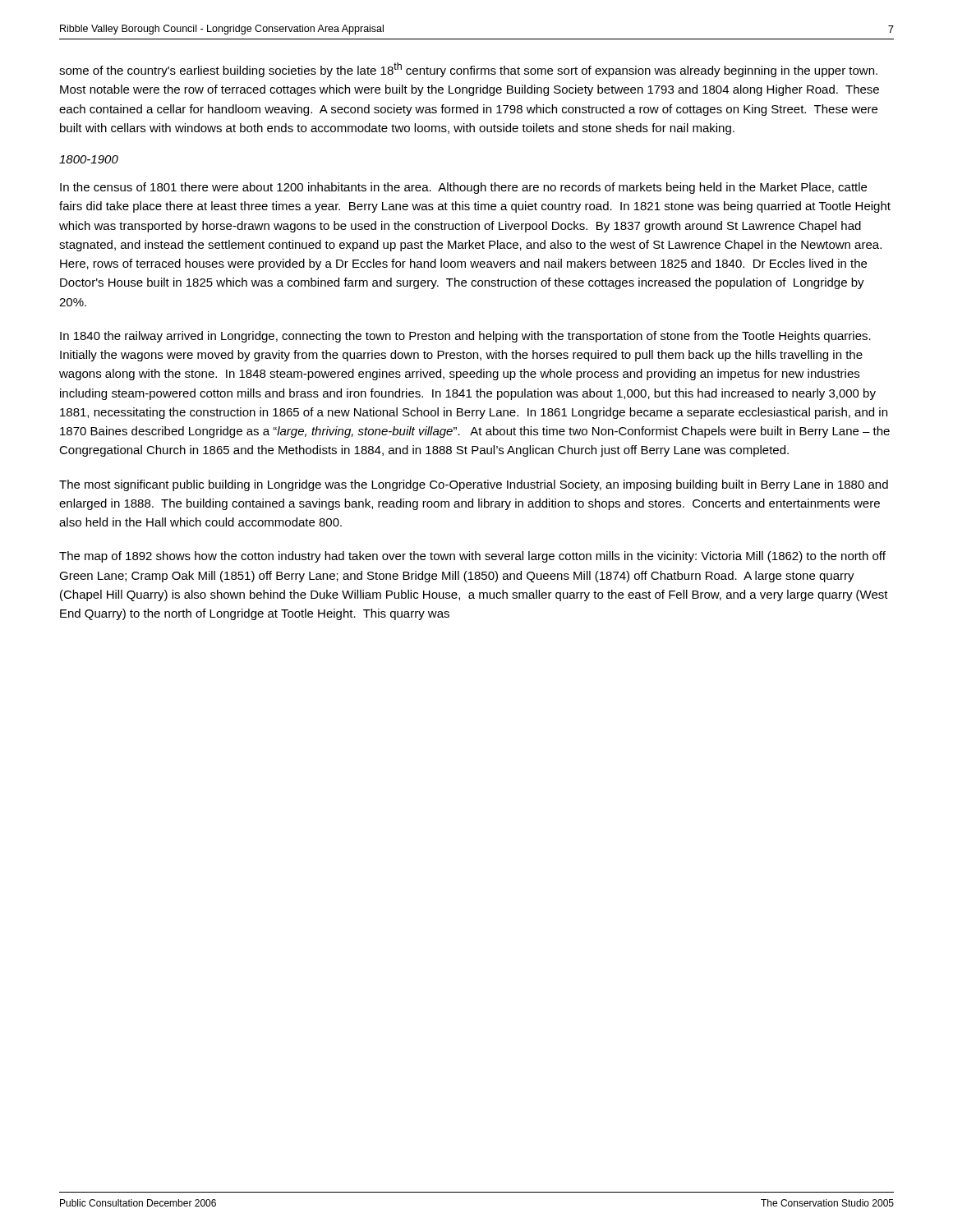Navigate to the passage starting "The most significant public building in Longridge was"
Image resolution: width=953 pixels, height=1232 pixels.
click(474, 503)
